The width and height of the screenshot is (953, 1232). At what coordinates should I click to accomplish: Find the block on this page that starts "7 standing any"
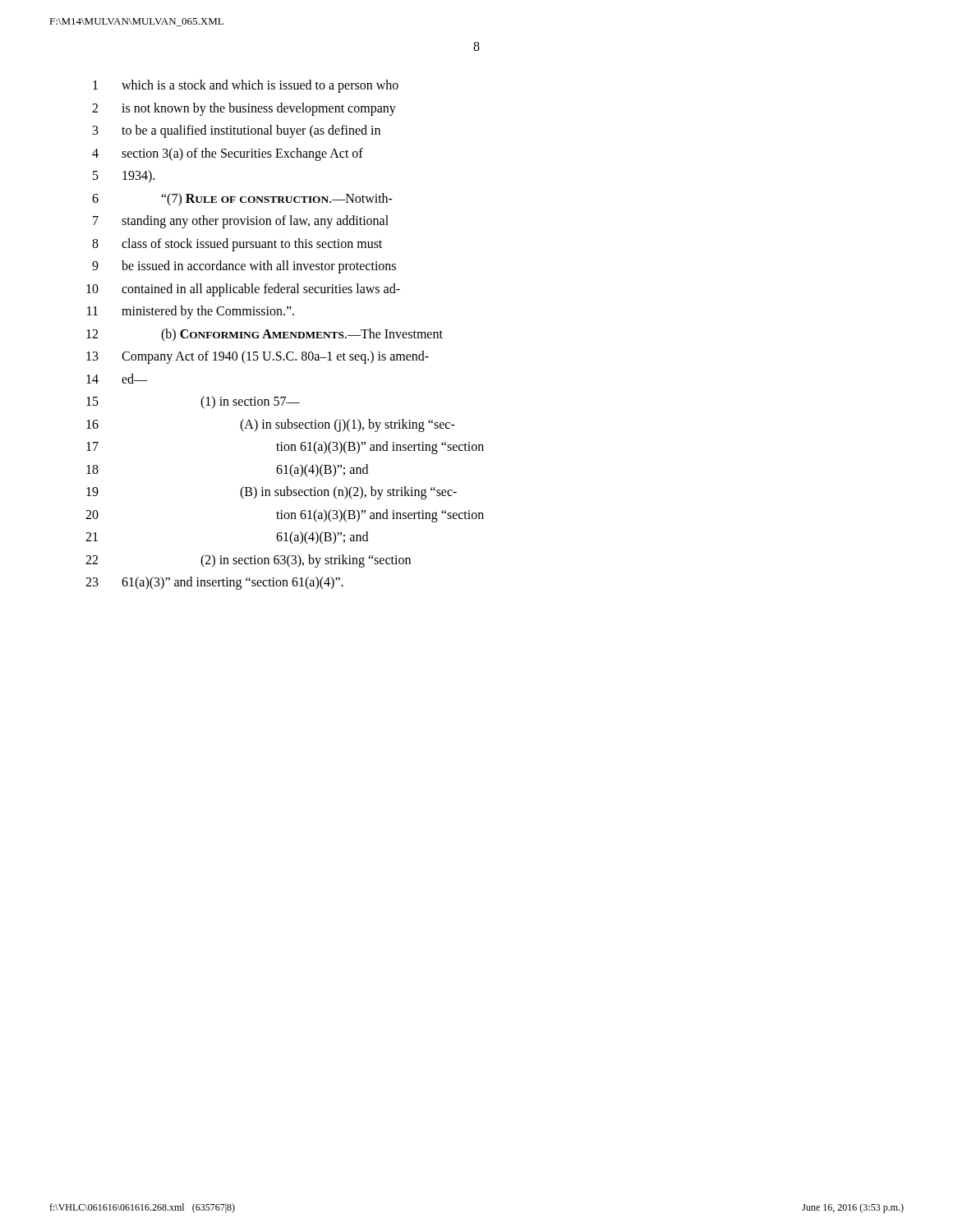(x=241, y=222)
